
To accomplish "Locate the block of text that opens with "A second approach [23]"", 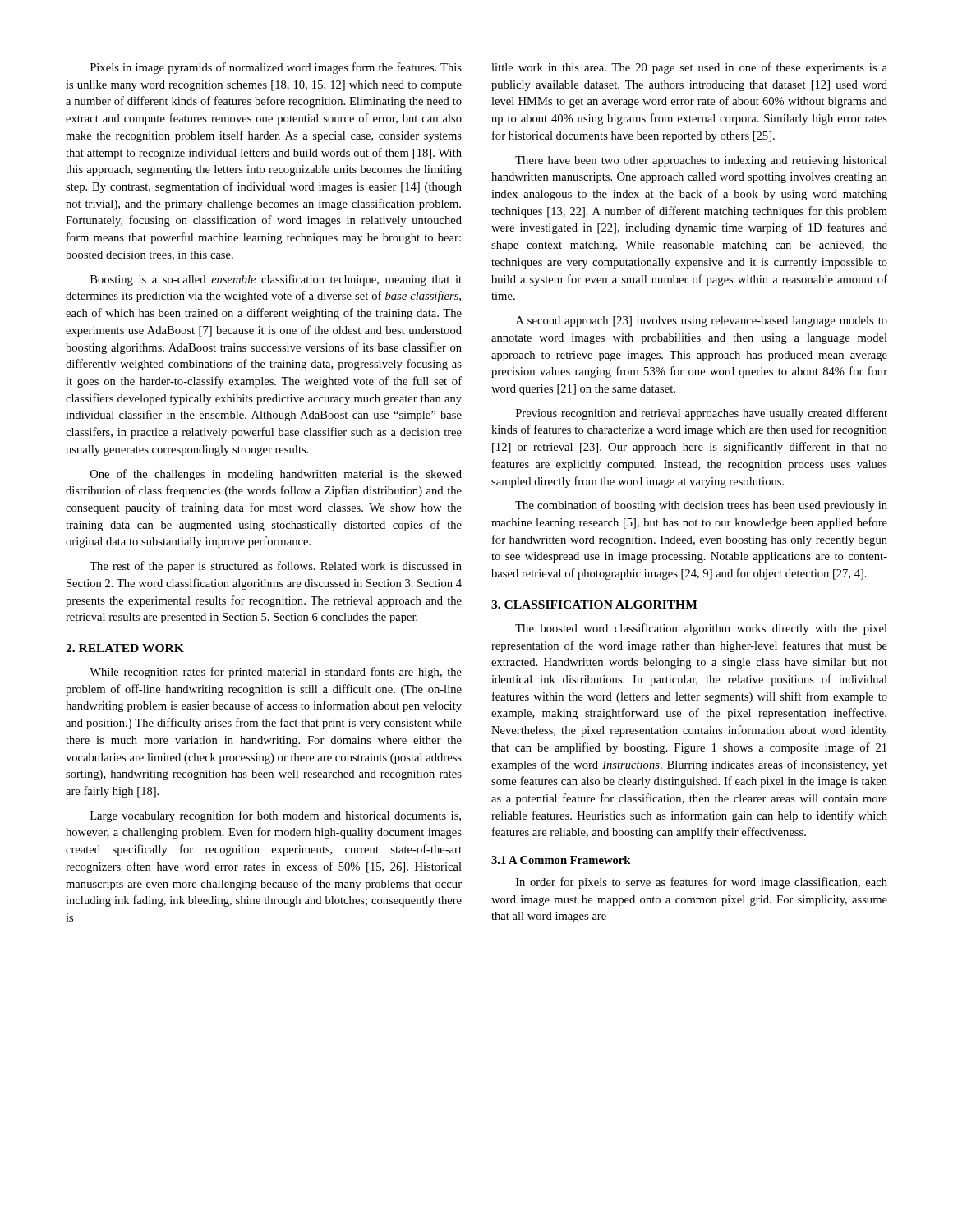I will point(689,355).
